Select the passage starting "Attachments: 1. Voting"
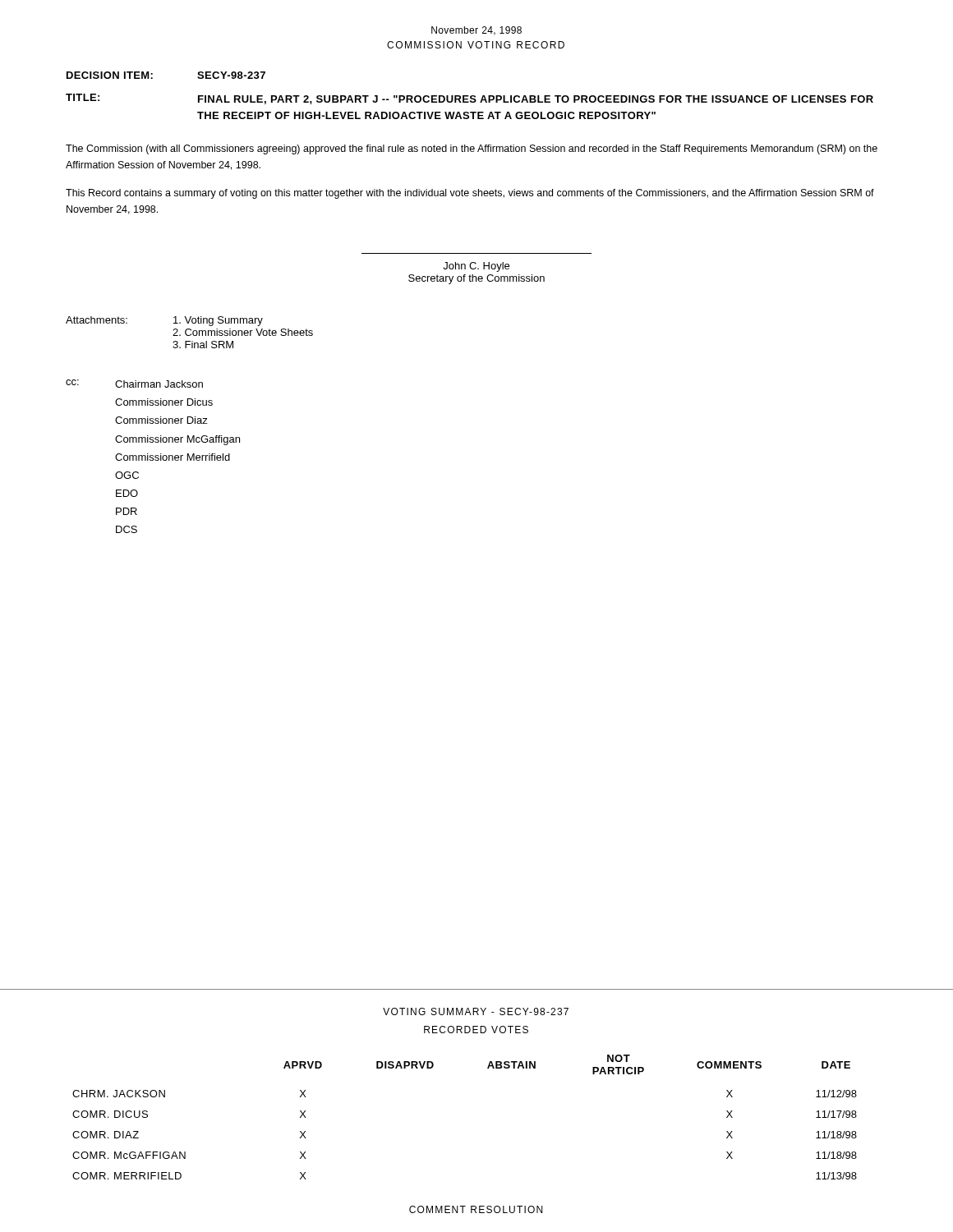The height and width of the screenshot is (1232, 953). 189,332
